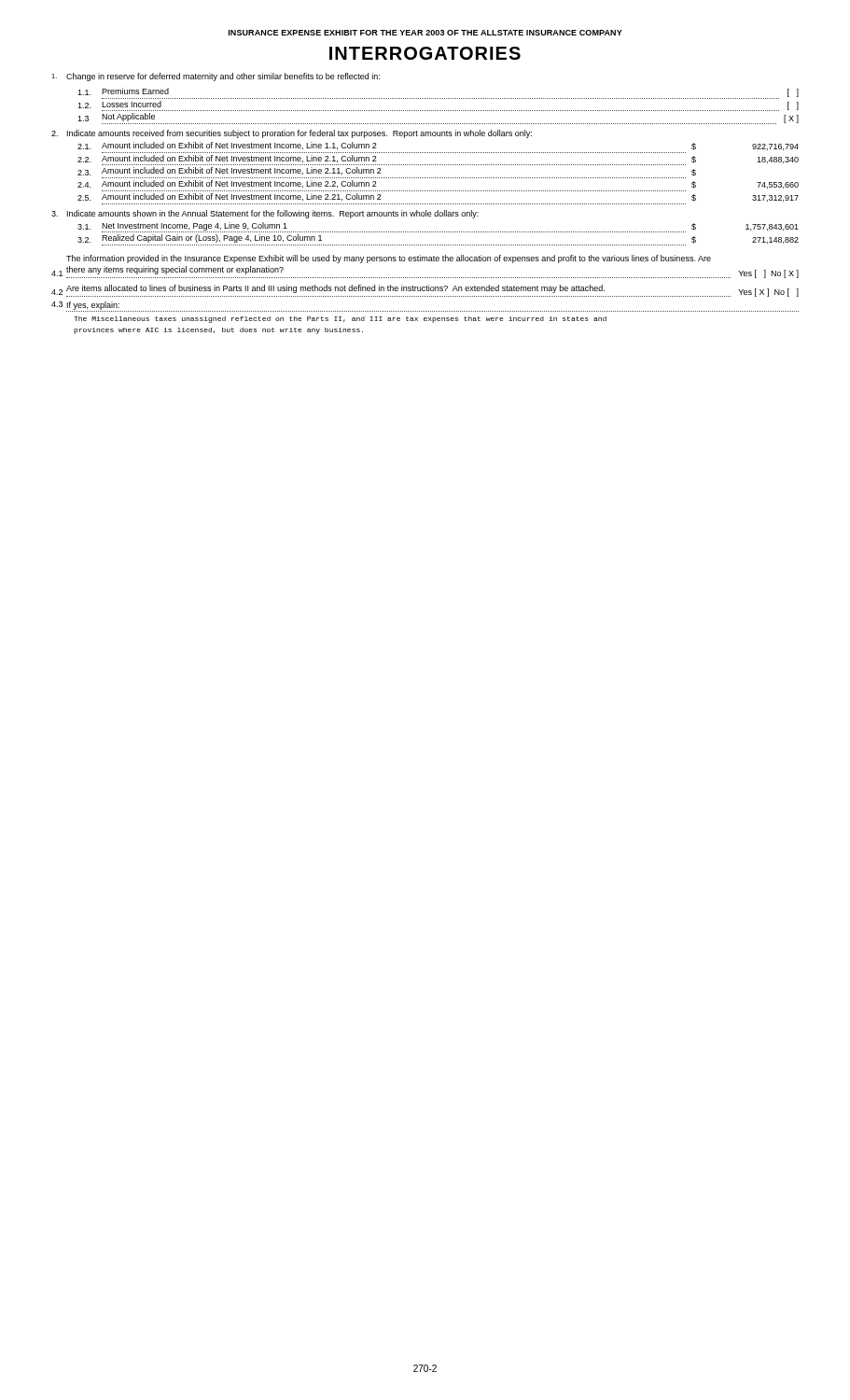Navigate to the element starting "2.5. Amount included on Exhibit of"
This screenshot has width=850, height=1400.
pyautogui.click(x=438, y=198)
